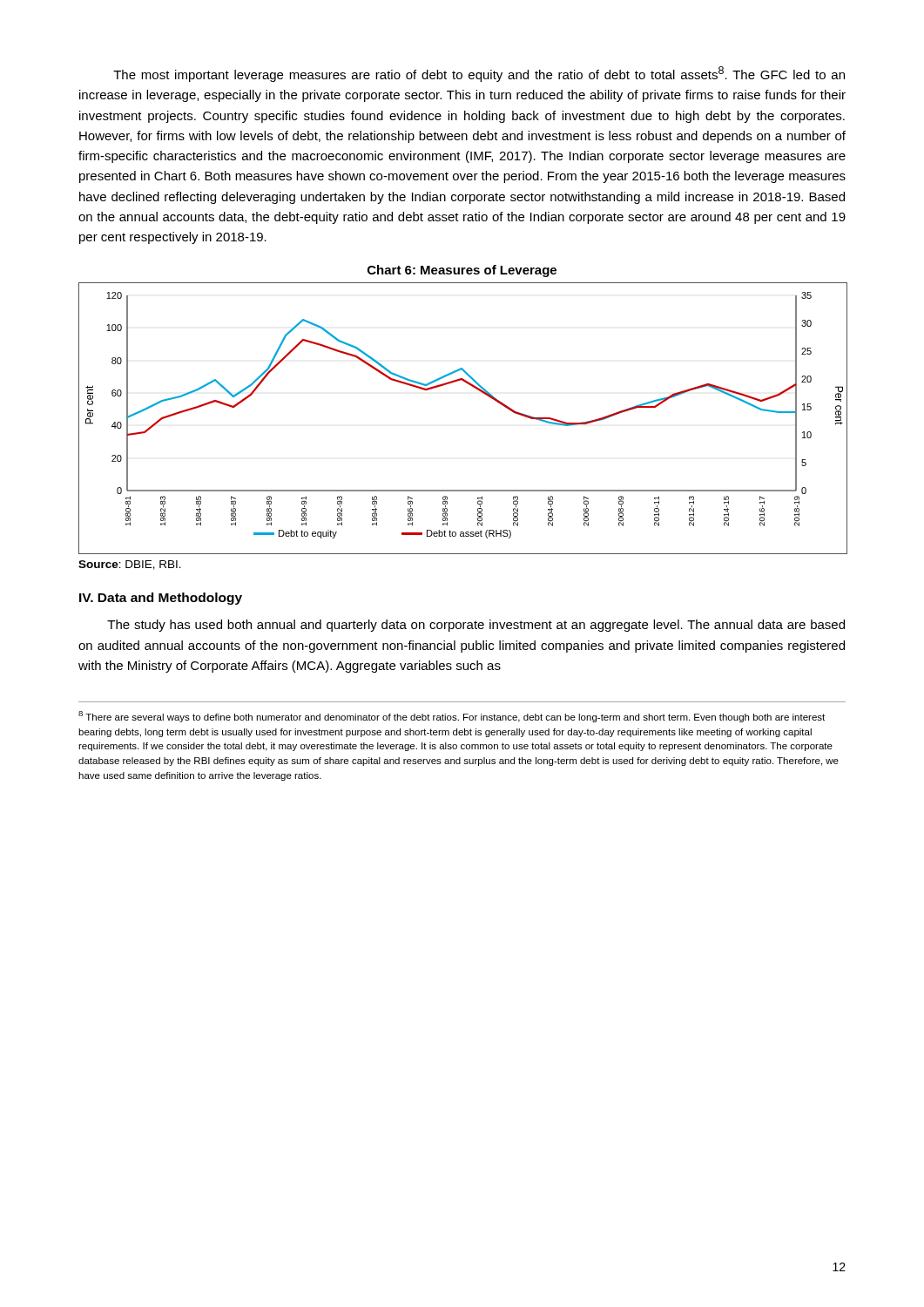
Task: Find the block on this page that starts "The most important leverage measures"
Action: pos(462,154)
